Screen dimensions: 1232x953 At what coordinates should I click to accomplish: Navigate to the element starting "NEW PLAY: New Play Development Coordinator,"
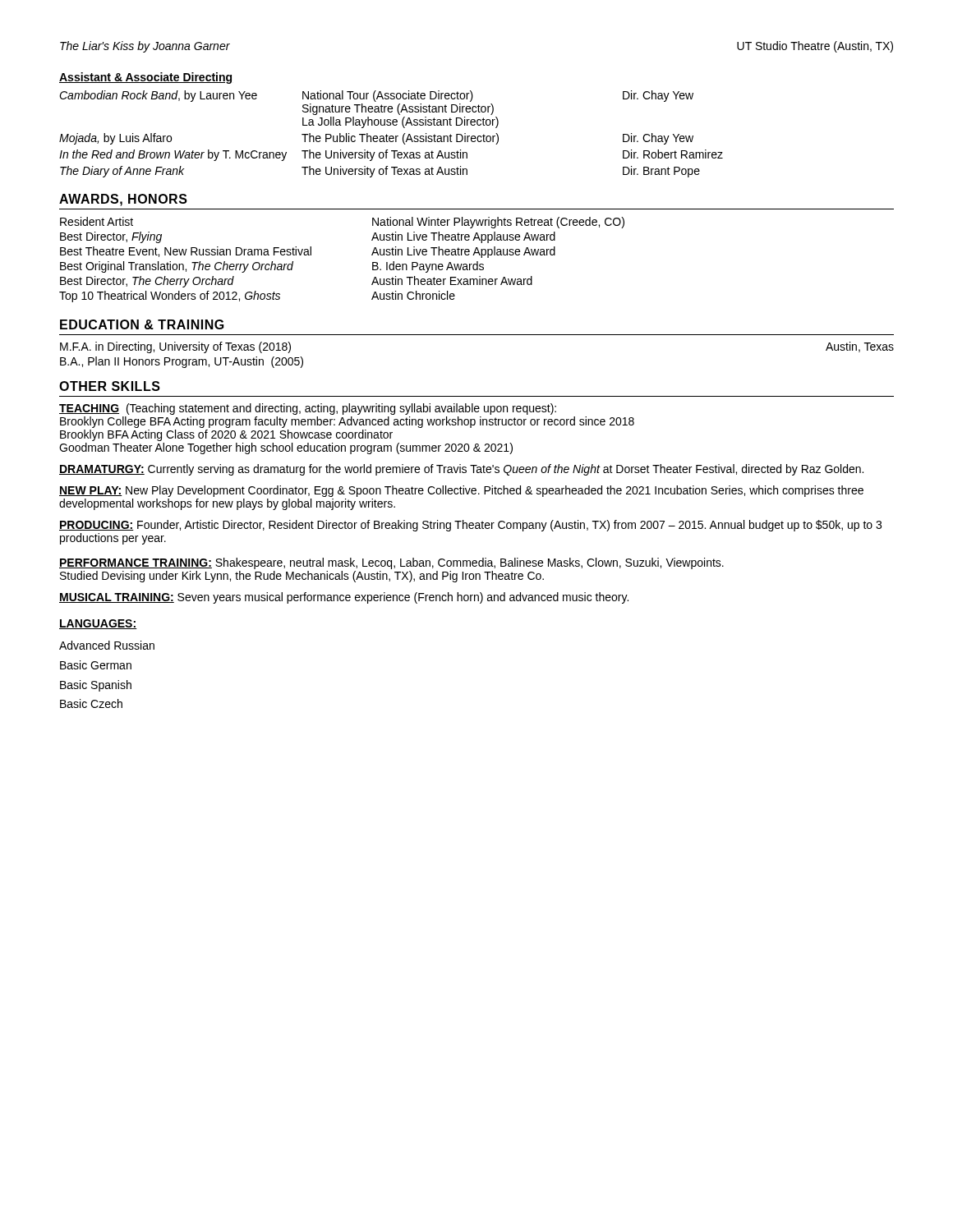click(x=476, y=497)
